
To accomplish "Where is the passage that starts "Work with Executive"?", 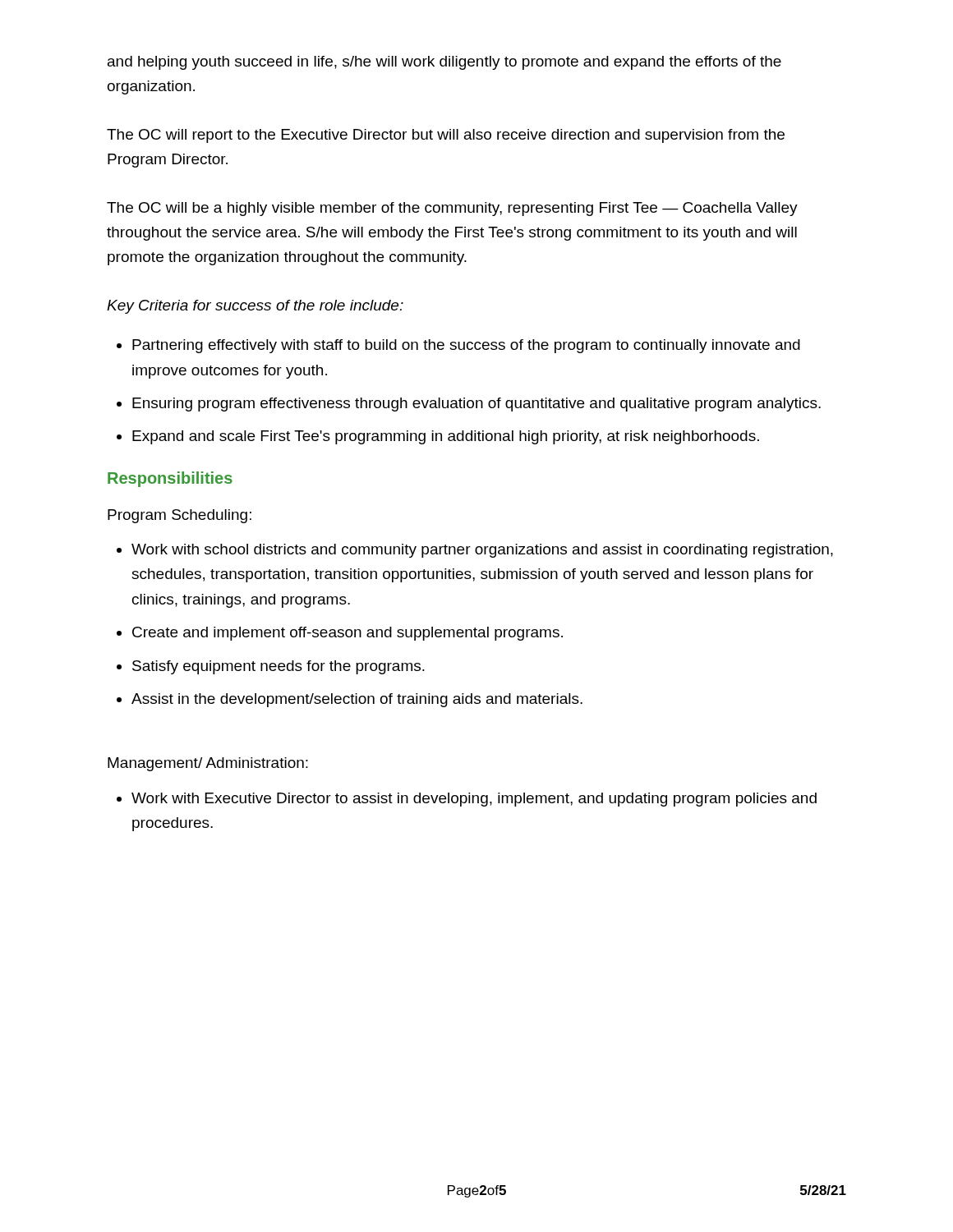I will (x=474, y=810).
